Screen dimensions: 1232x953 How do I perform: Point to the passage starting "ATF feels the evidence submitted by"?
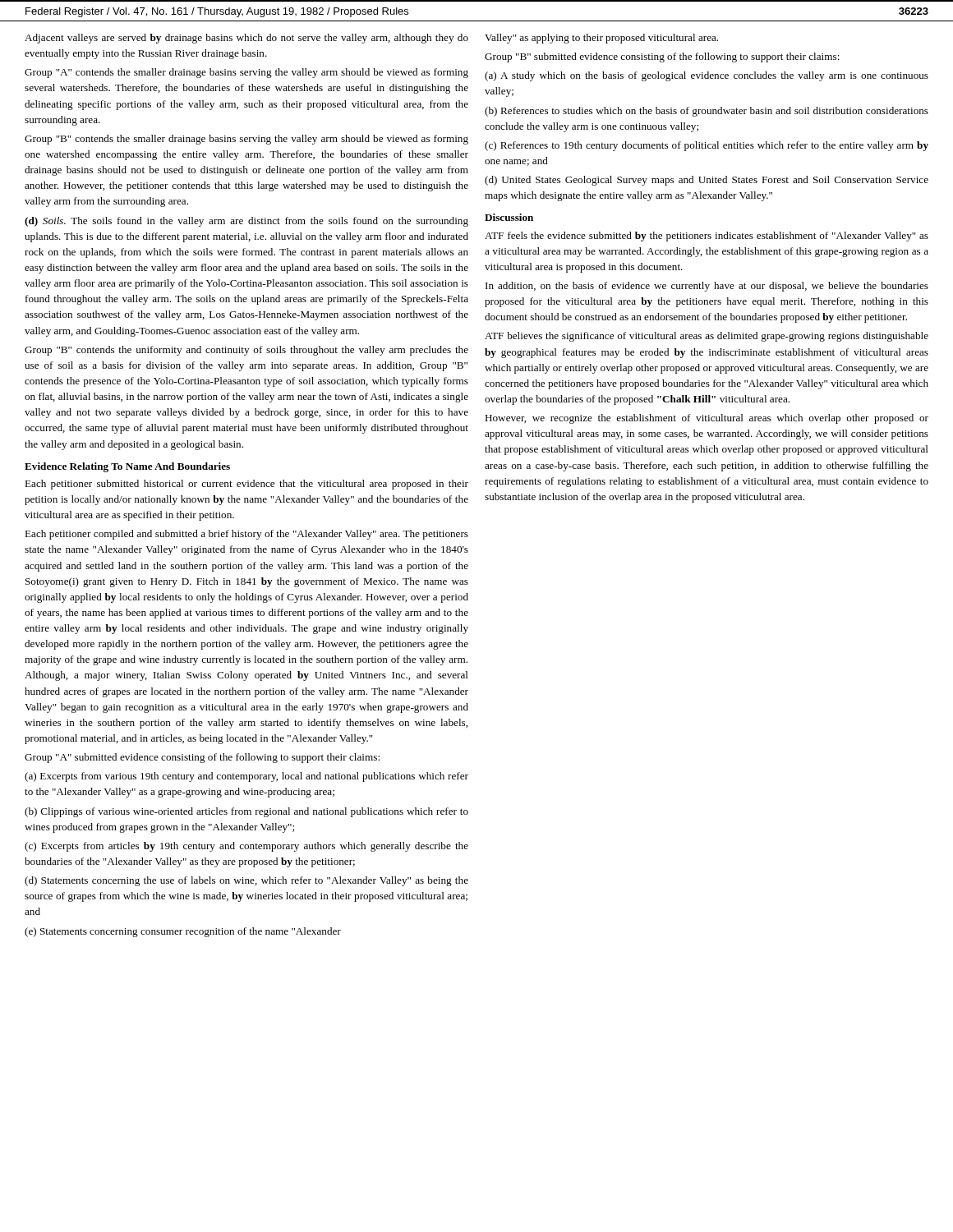click(x=707, y=366)
